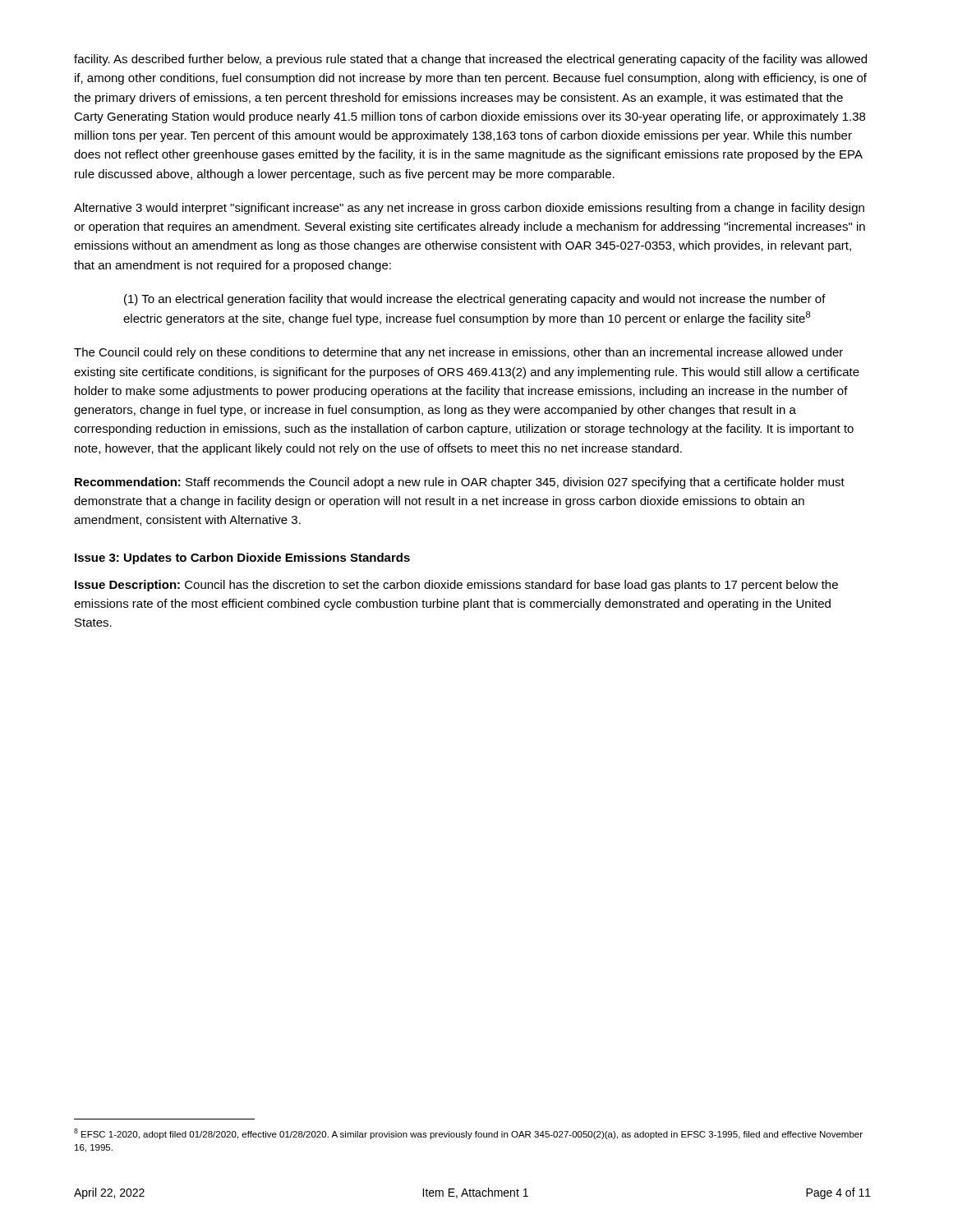This screenshot has width=953, height=1232.
Task: Locate the text block with the text "Recommendation: Staff recommends the Council adopt"
Action: 459,501
